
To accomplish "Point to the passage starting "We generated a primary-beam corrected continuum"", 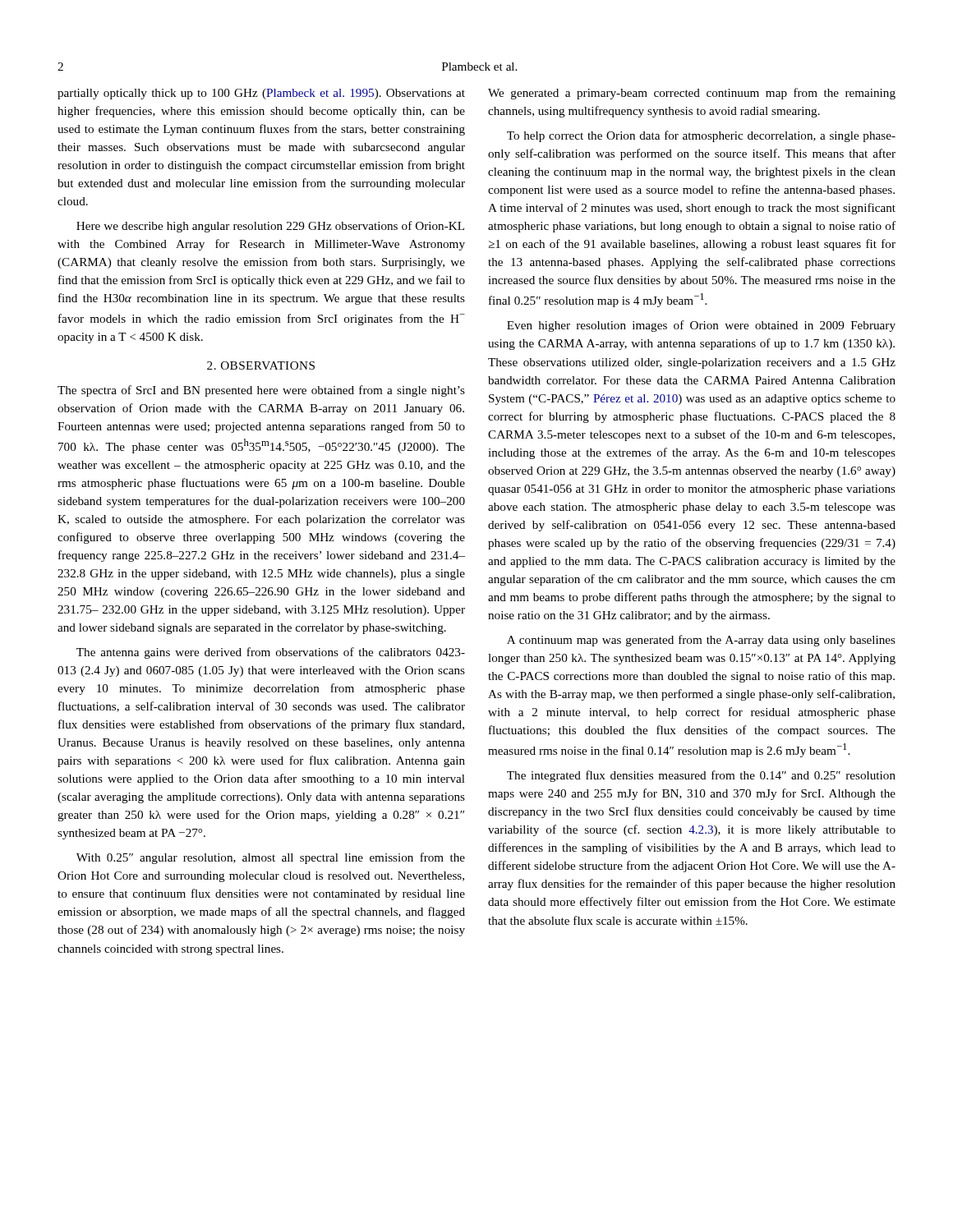I will pyautogui.click(x=692, y=102).
